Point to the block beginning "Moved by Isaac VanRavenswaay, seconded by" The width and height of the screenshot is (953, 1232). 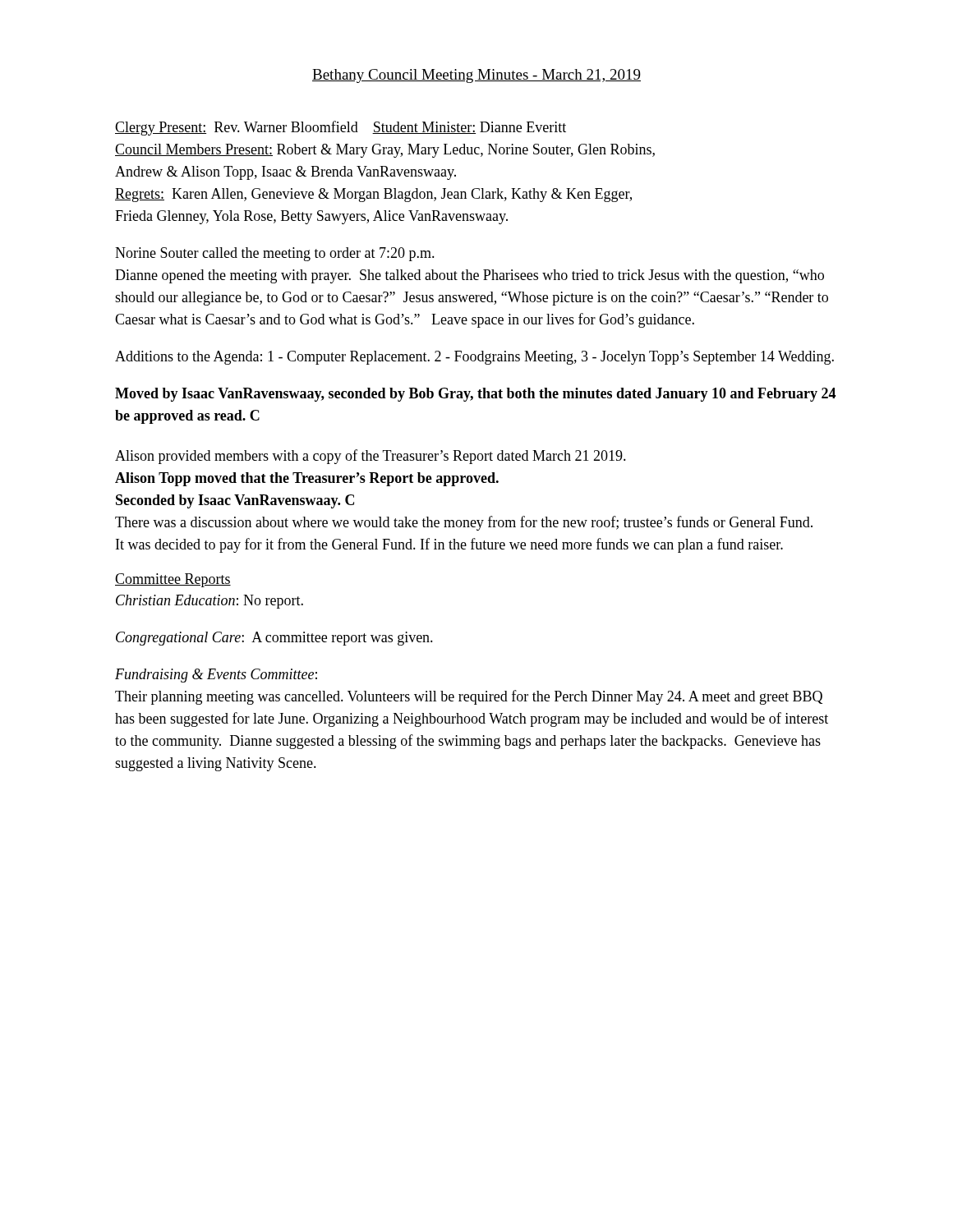[x=475, y=405]
